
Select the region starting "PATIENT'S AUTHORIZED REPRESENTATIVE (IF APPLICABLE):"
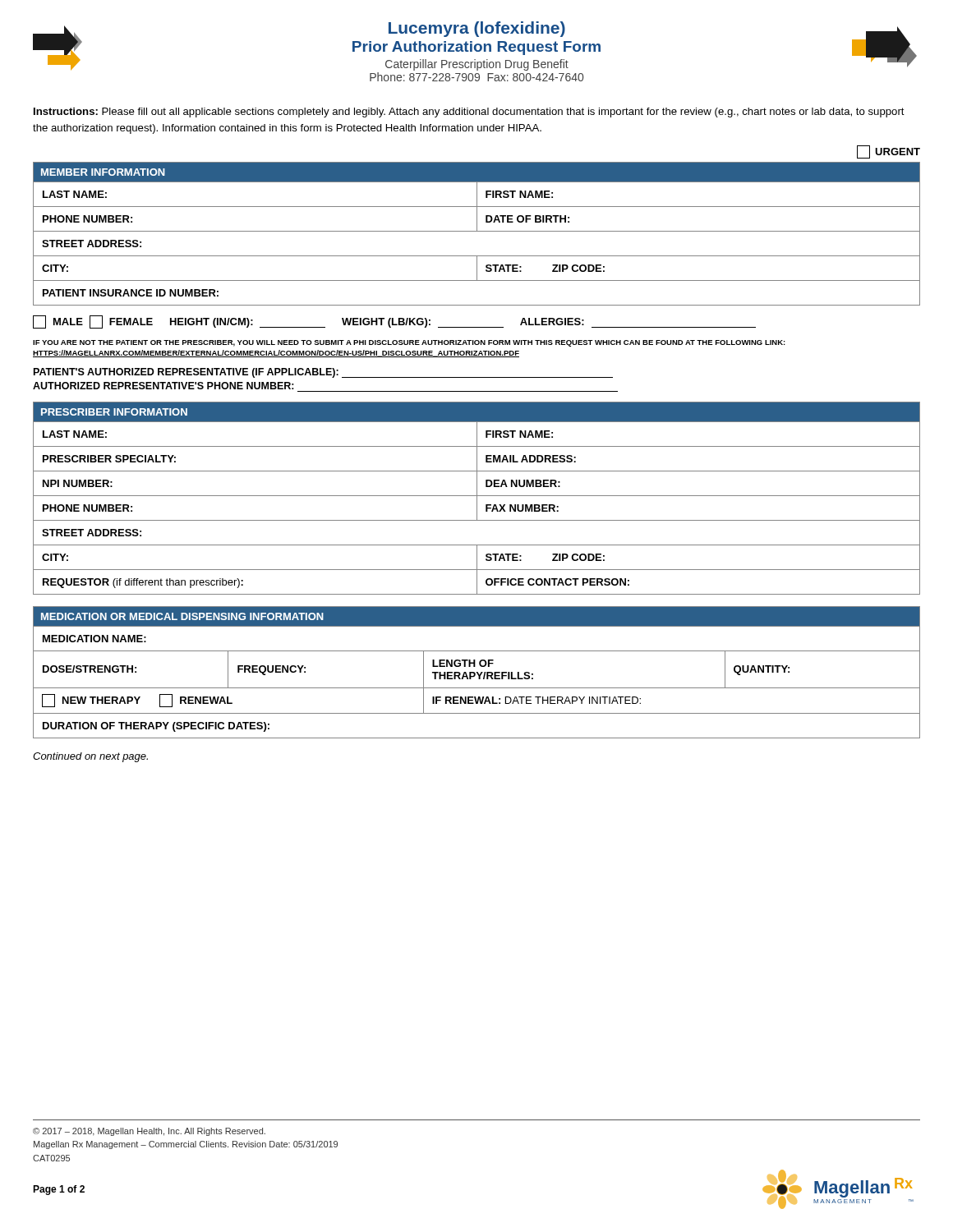(323, 371)
